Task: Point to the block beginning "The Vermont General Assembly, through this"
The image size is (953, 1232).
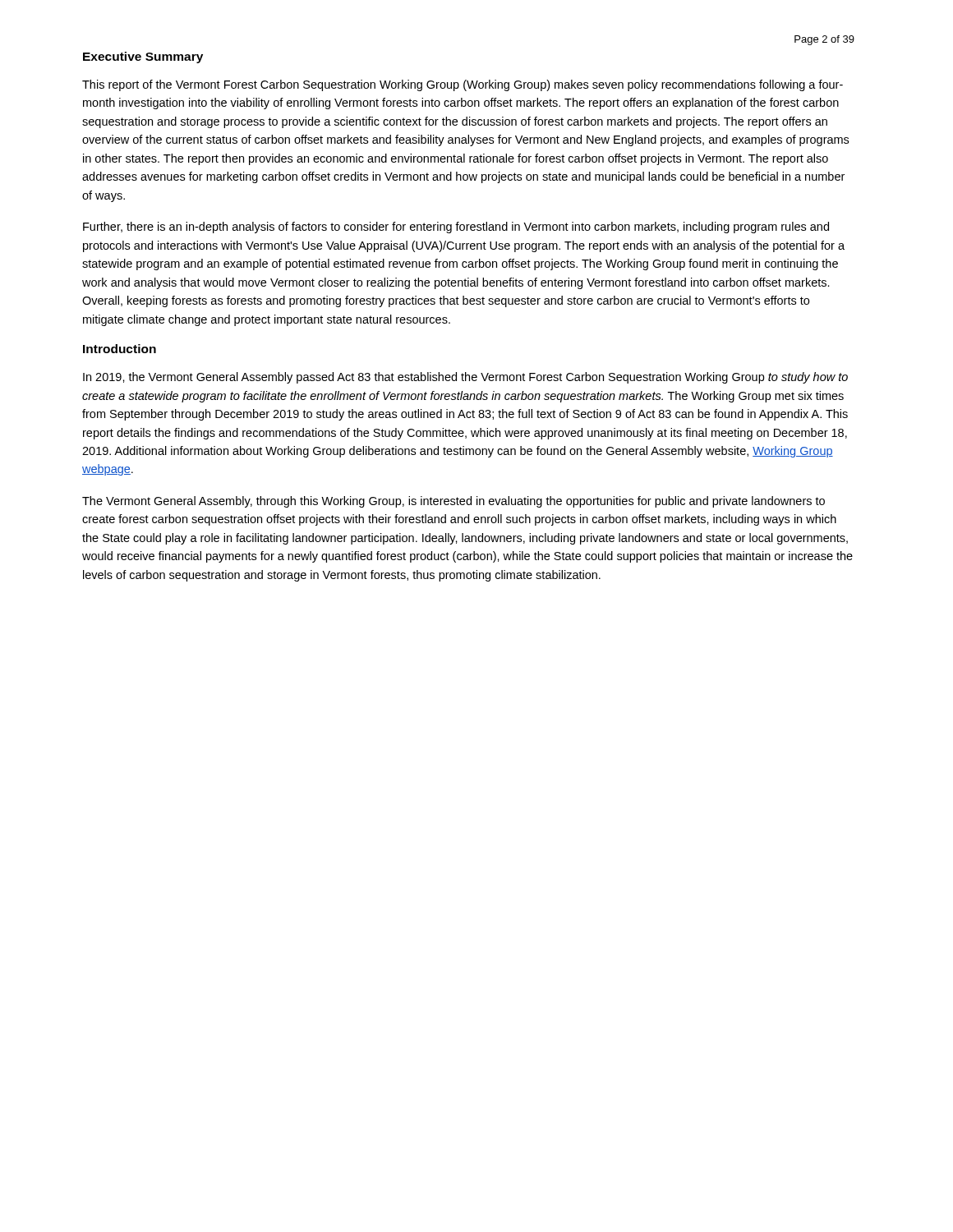Action: [x=468, y=538]
